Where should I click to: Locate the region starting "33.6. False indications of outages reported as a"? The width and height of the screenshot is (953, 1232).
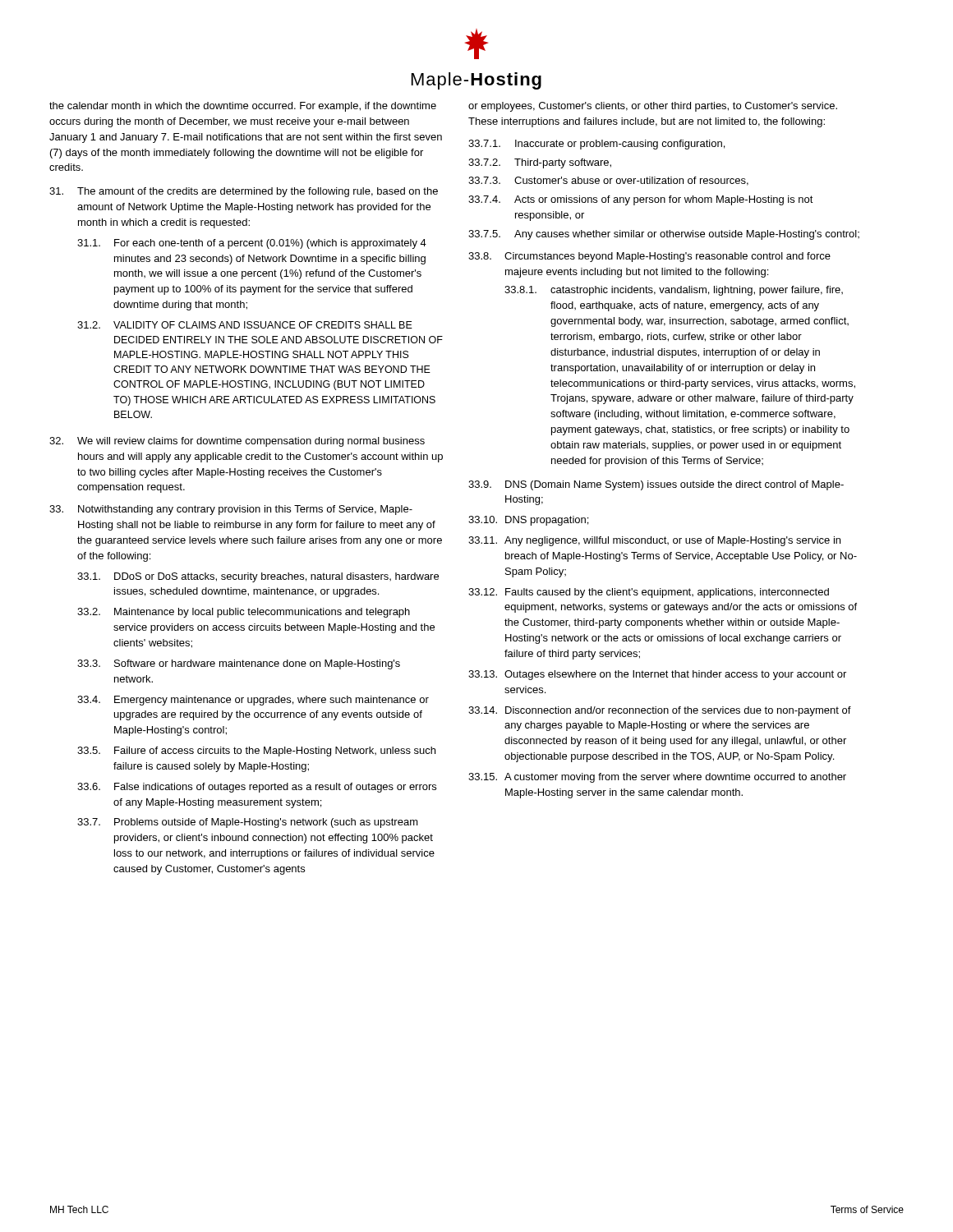point(260,795)
